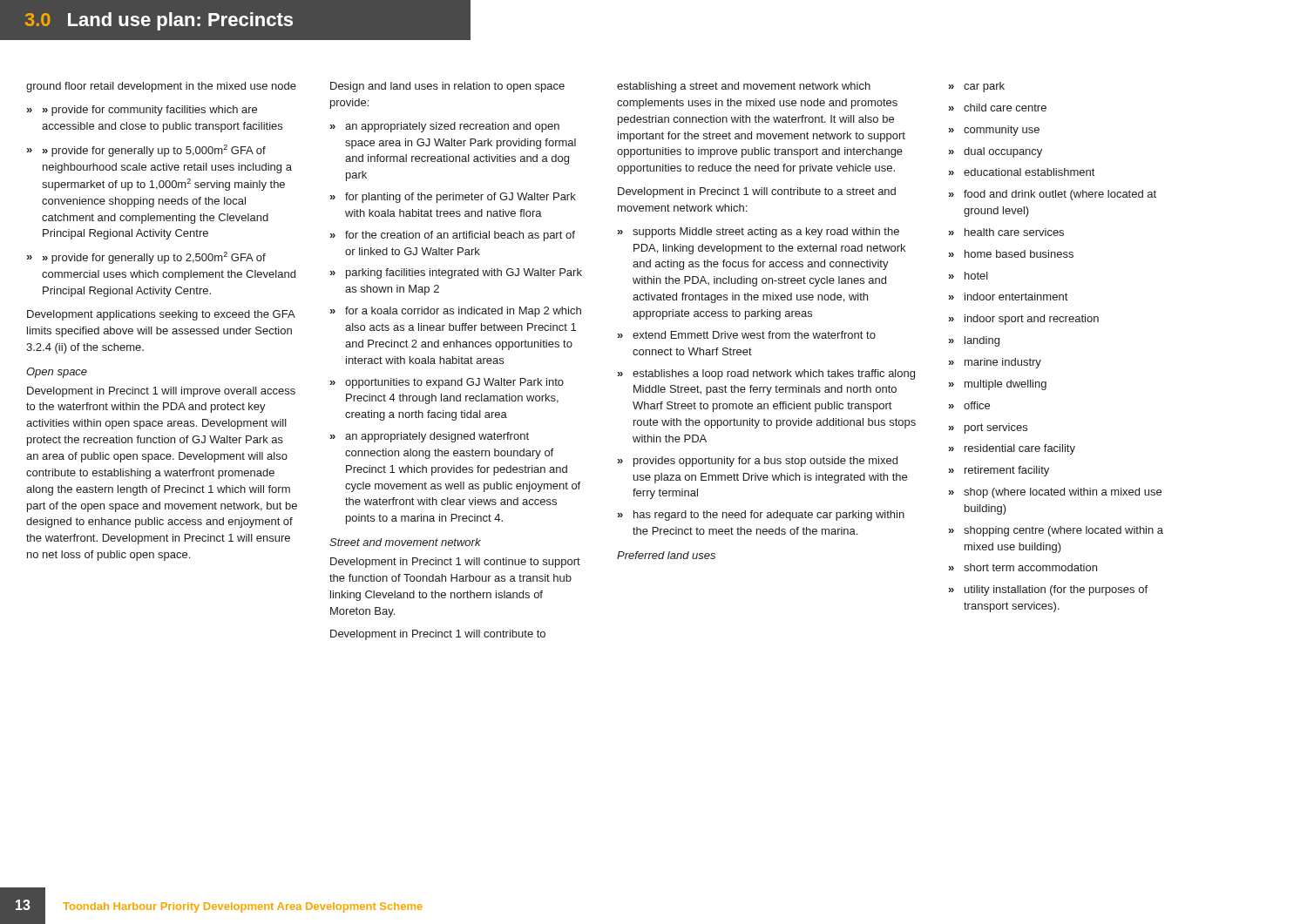The height and width of the screenshot is (924, 1307).
Task: Point to the element starting "Preferred land uses"
Action: point(666,555)
